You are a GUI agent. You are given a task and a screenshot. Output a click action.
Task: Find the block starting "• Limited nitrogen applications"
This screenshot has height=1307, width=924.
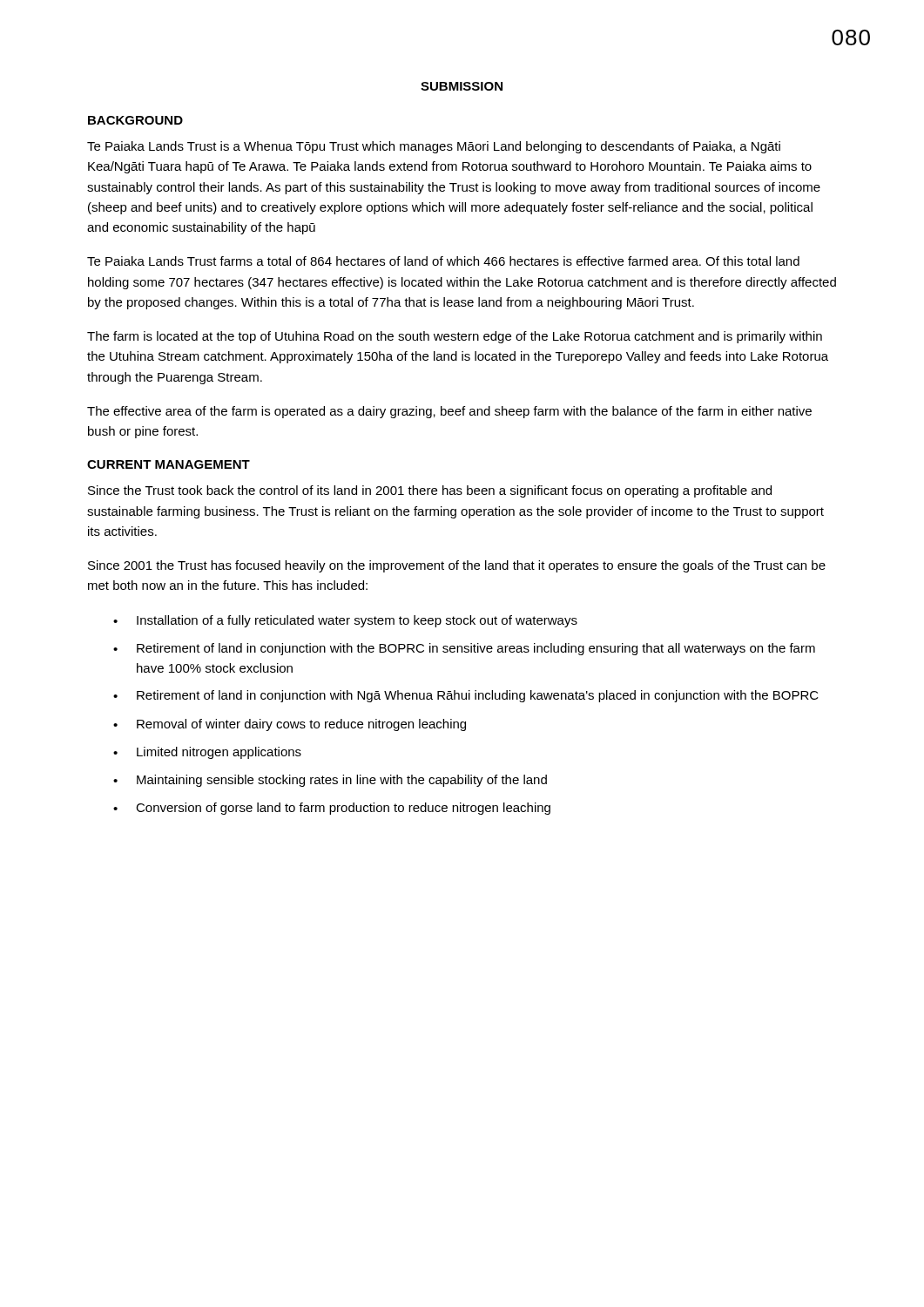(x=207, y=752)
